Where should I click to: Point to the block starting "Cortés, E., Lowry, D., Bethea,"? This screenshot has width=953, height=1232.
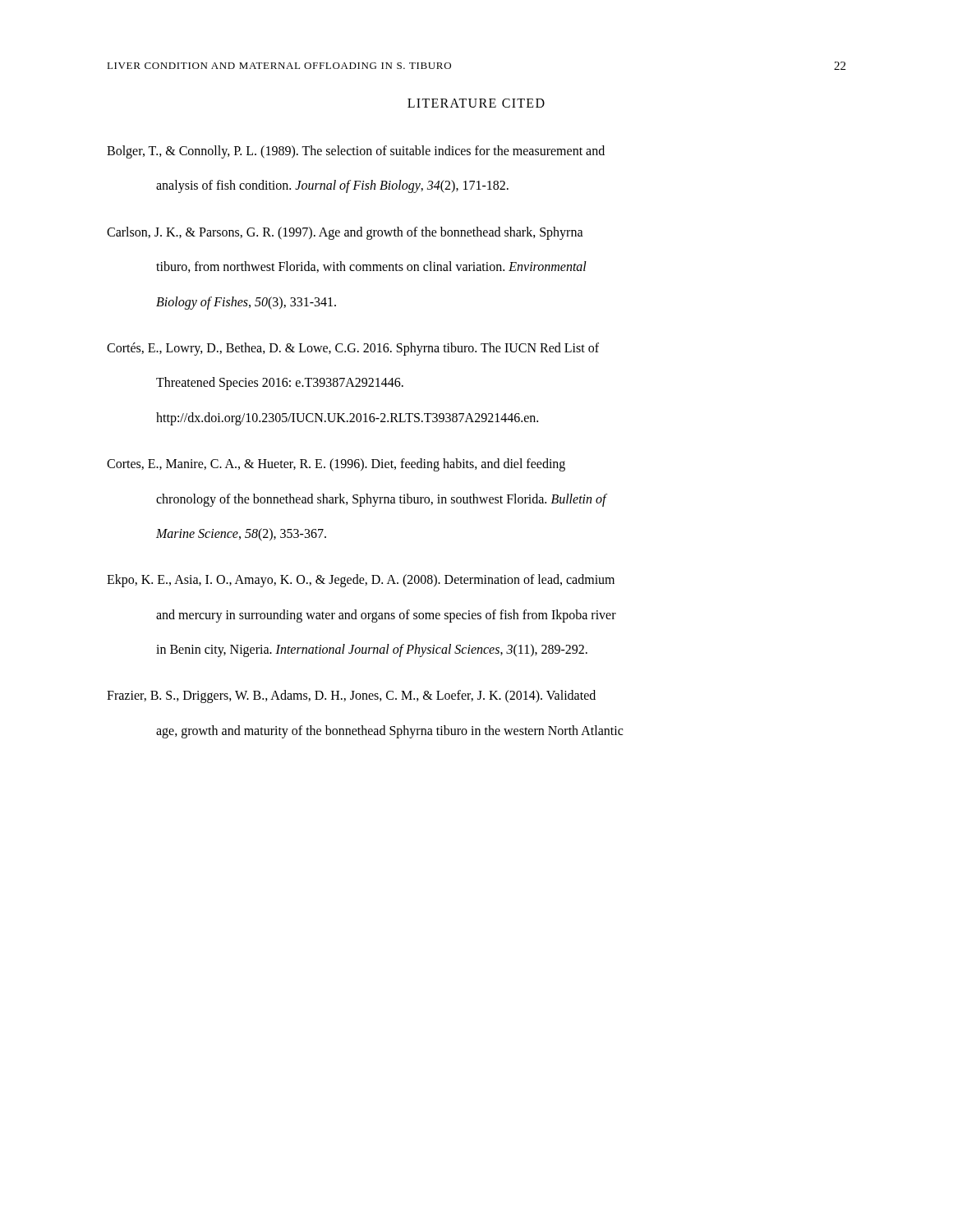click(353, 349)
